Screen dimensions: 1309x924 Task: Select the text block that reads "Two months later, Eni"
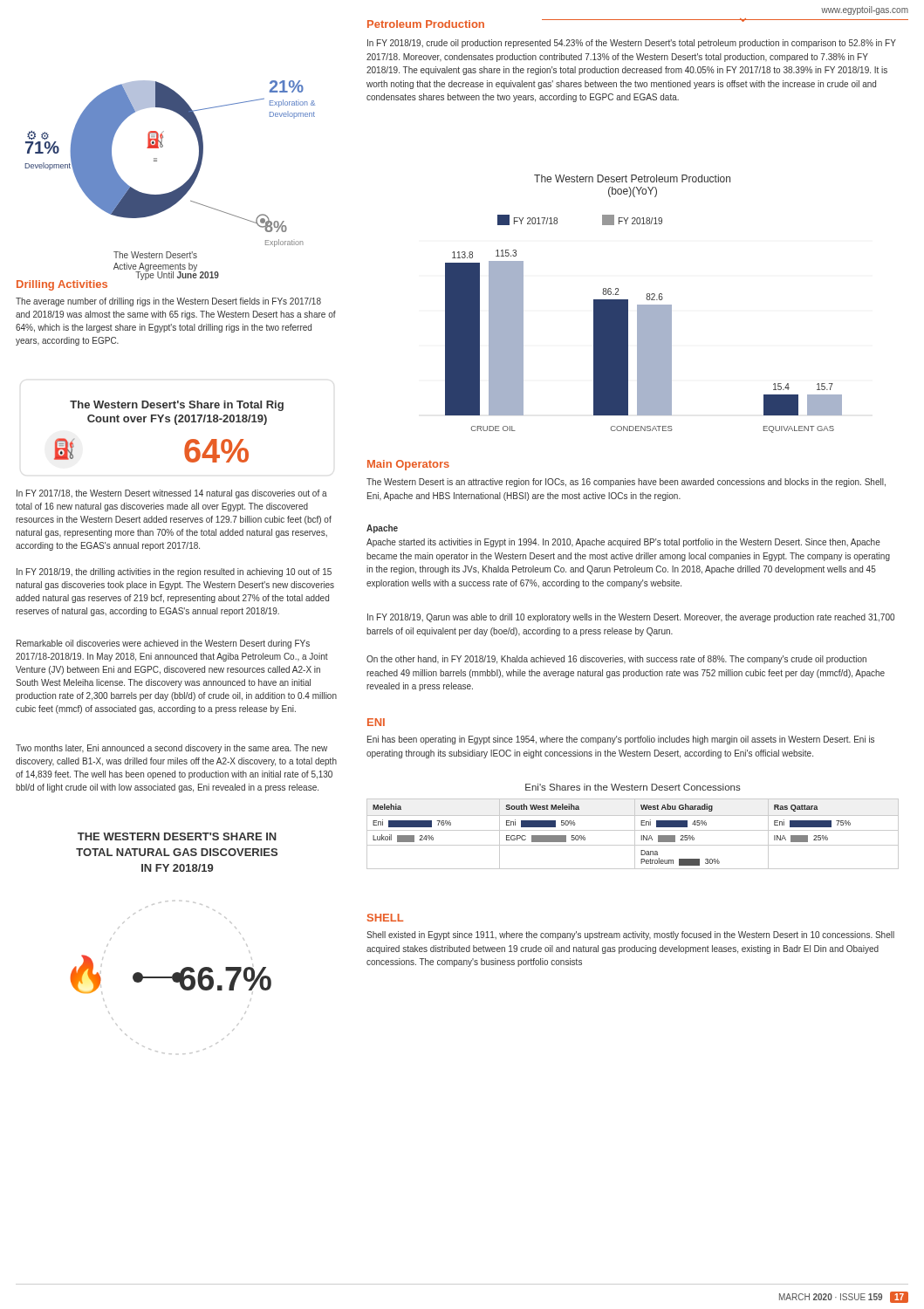click(176, 768)
